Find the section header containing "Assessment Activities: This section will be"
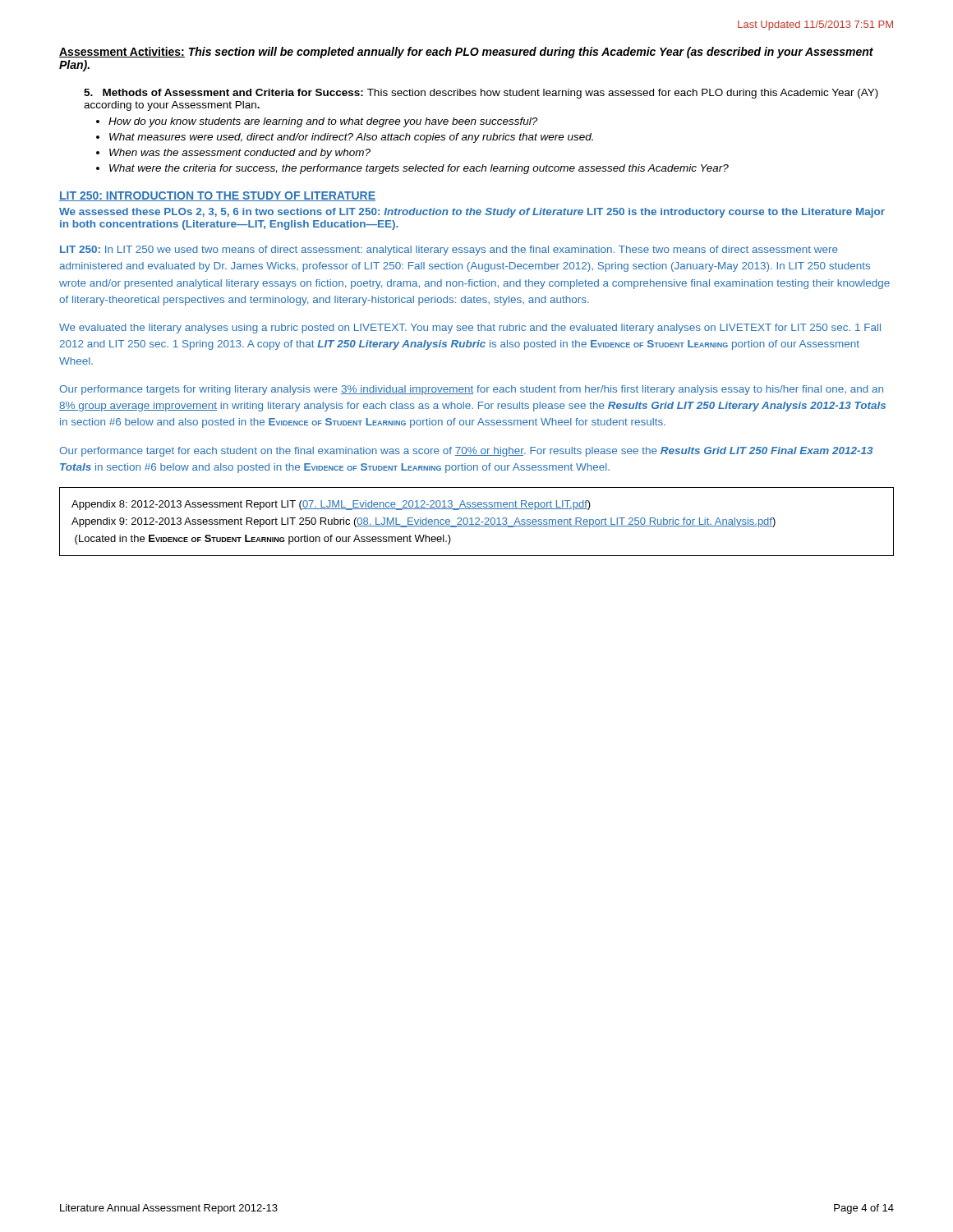This screenshot has height=1232, width=953. point(466,58)
